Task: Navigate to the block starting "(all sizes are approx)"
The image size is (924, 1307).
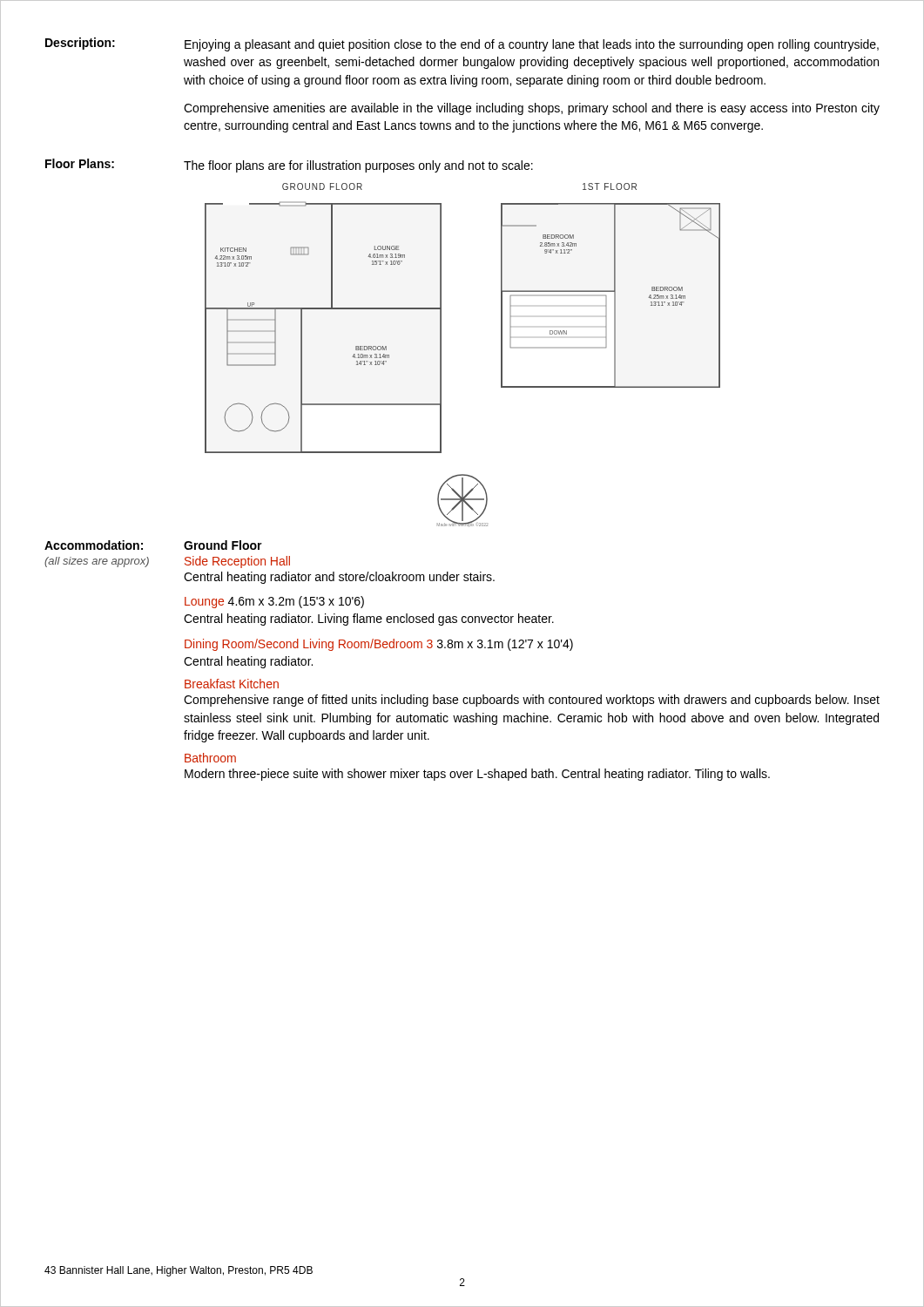Action: (97, 561)
